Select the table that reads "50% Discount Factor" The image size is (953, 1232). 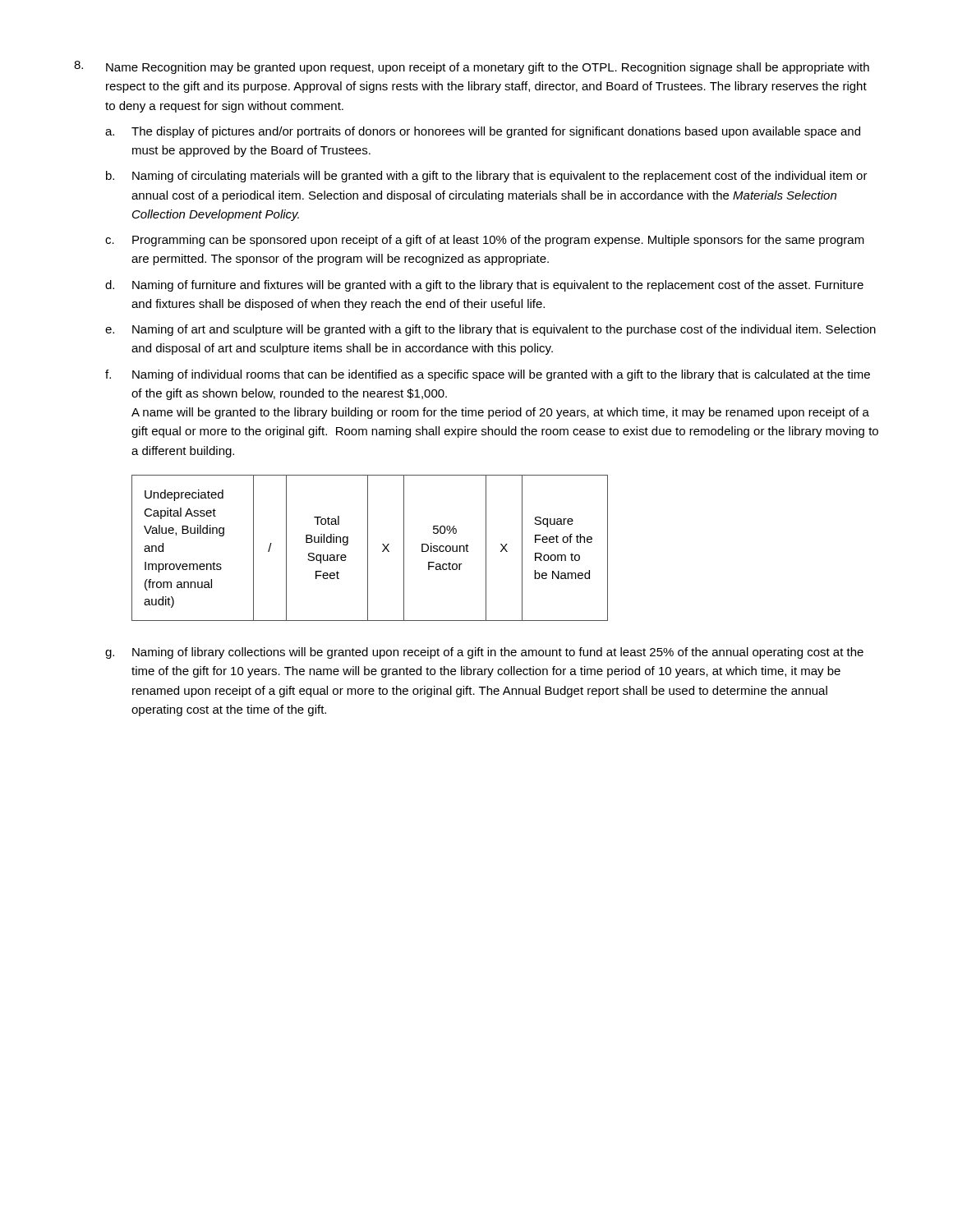(505, 548)
